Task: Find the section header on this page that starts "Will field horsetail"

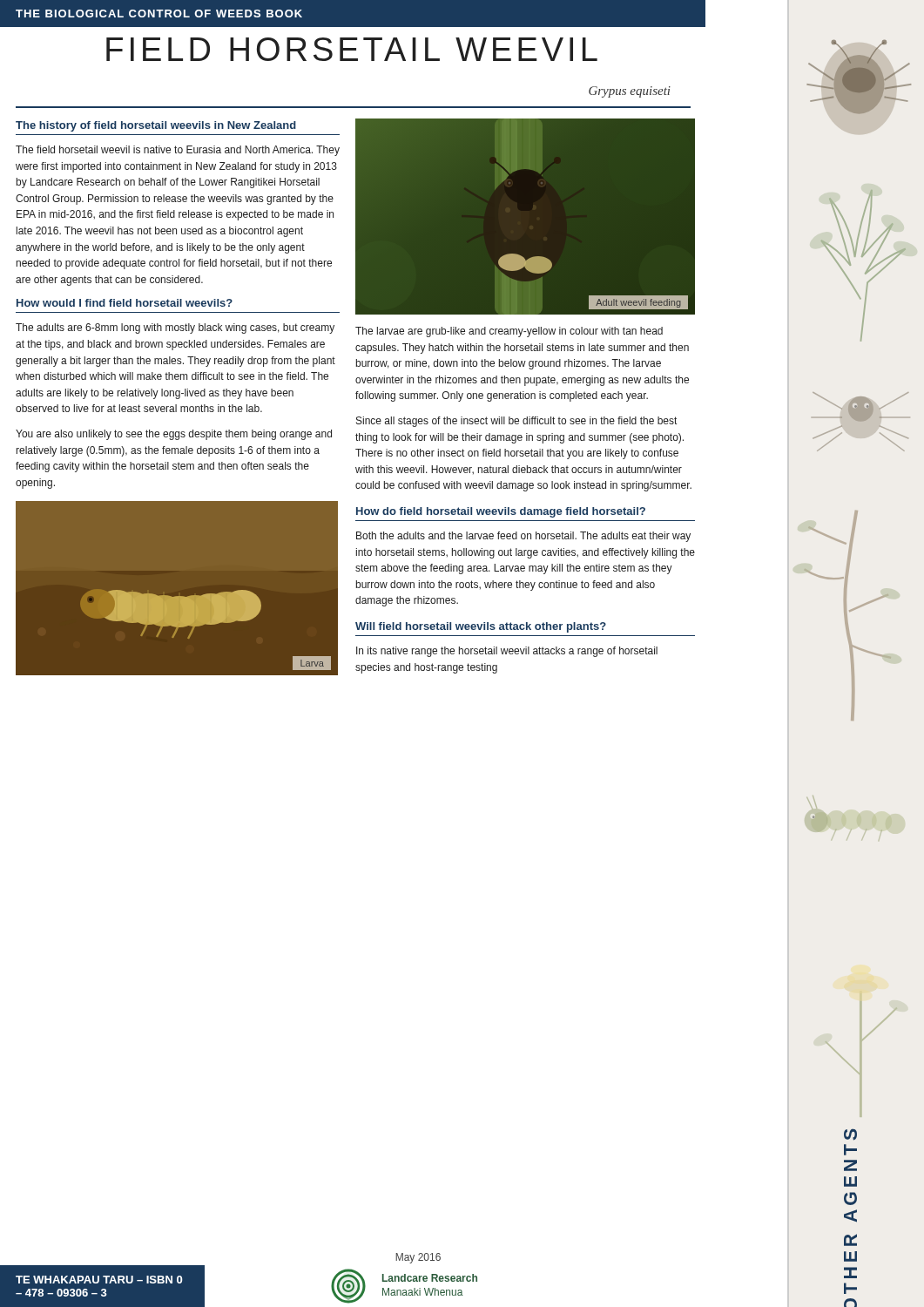Action: [x=481, y=626]
